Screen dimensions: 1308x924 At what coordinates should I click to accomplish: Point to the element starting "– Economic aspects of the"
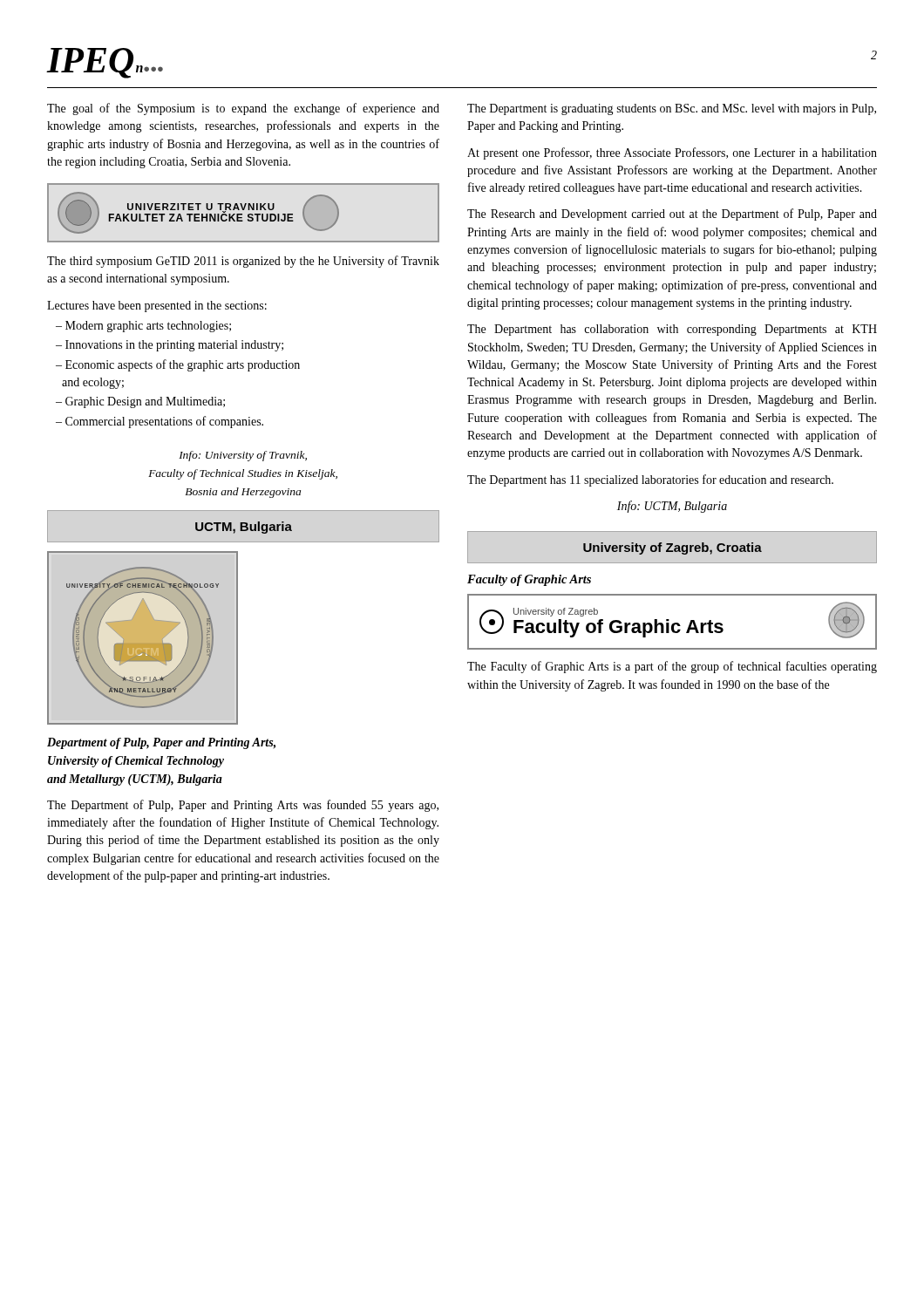coord(178,373)
